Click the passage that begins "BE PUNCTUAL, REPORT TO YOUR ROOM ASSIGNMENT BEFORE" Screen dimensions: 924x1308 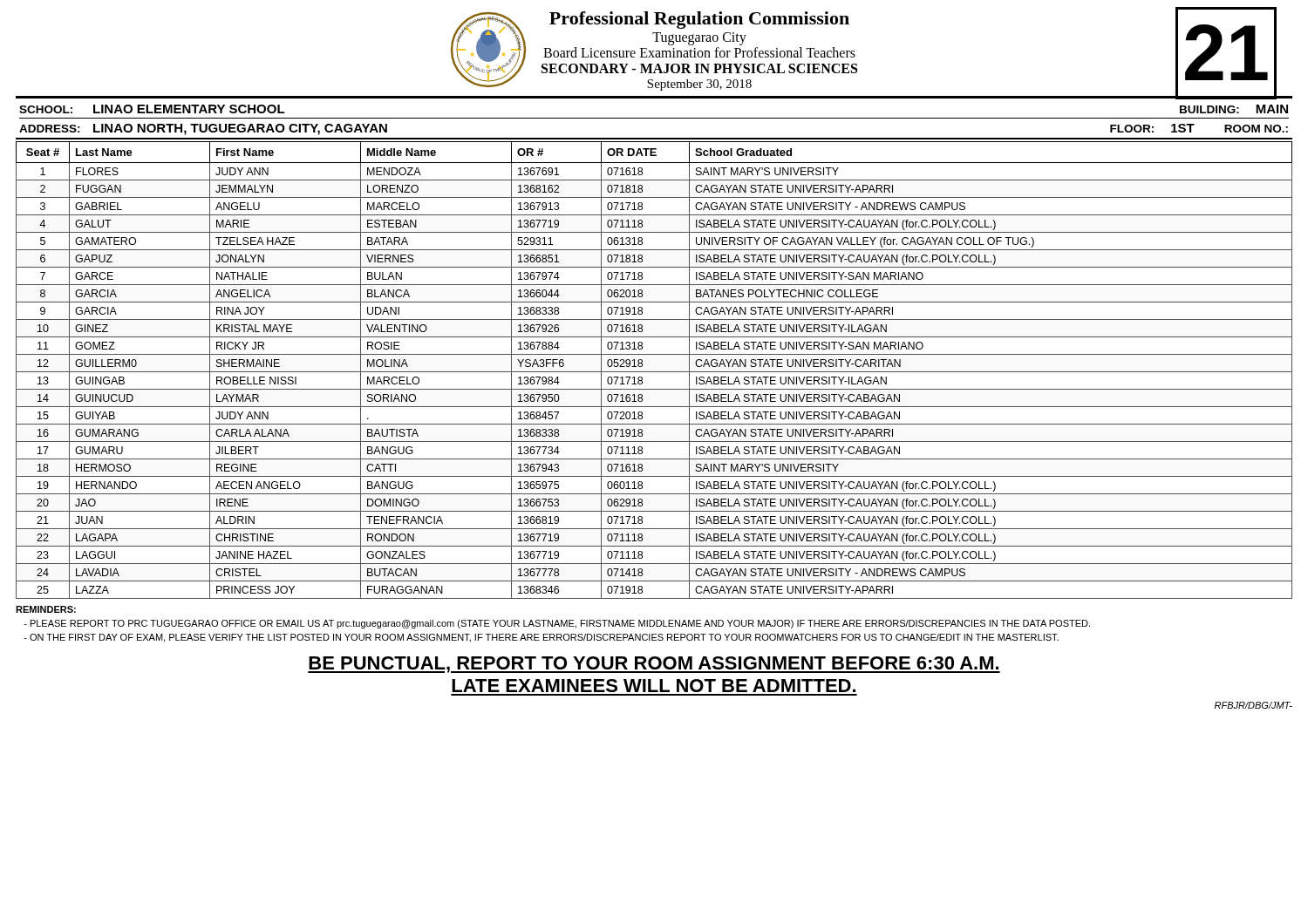pos(654,675)
